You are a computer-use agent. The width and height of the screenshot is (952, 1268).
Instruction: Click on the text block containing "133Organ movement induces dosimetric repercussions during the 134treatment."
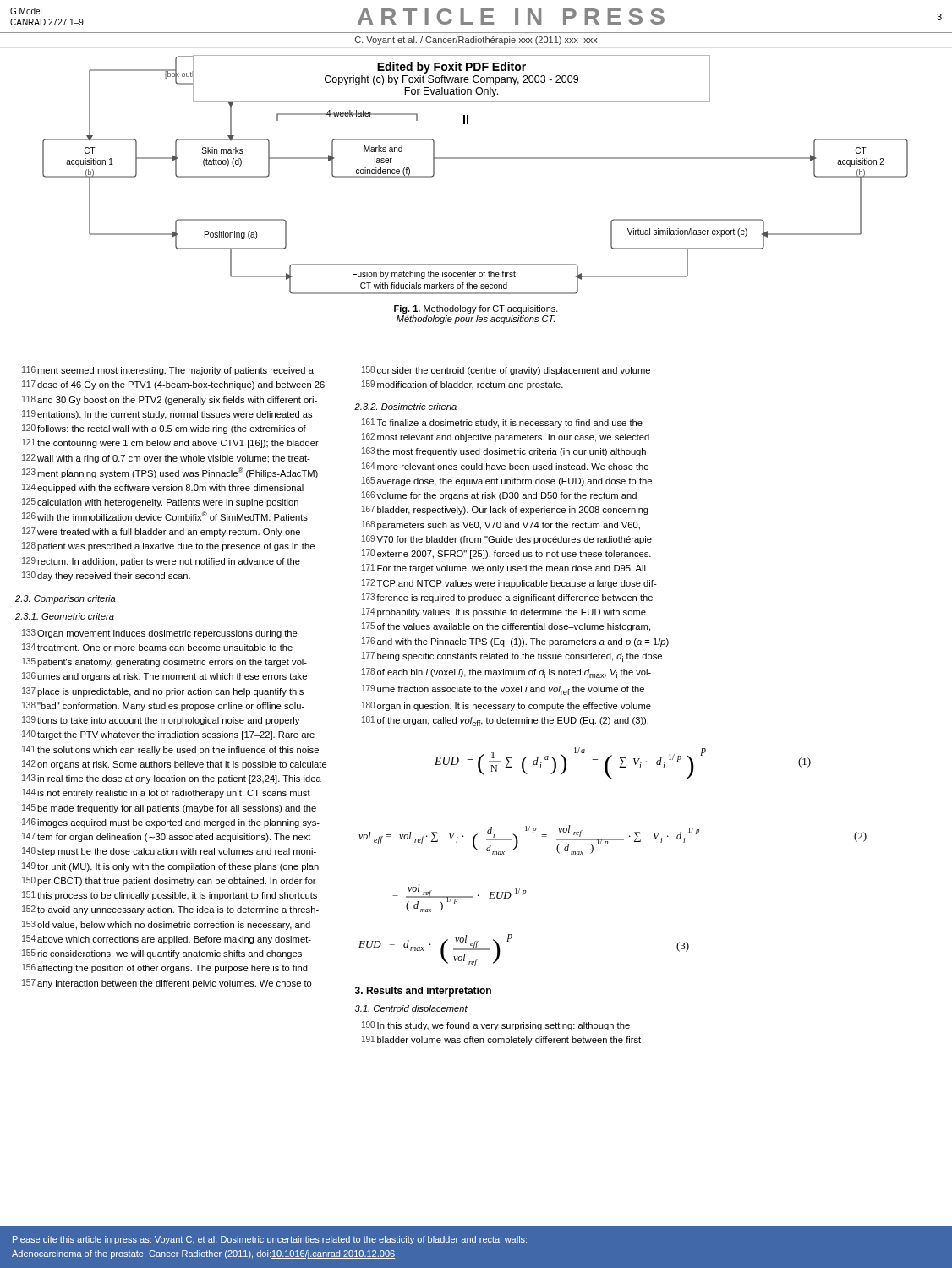click(x=171, y=808)
